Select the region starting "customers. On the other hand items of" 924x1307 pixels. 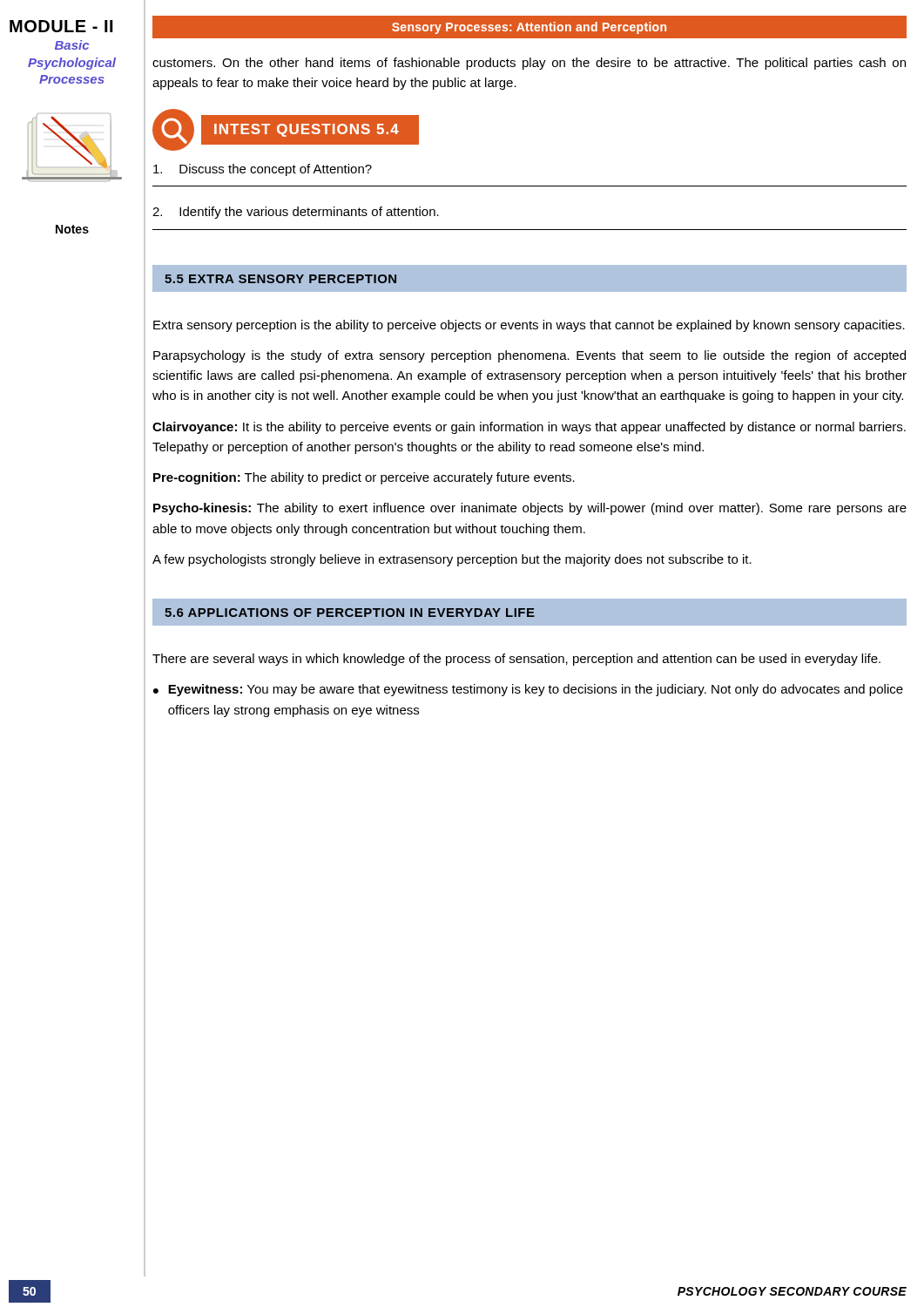[x=529, y=72]
